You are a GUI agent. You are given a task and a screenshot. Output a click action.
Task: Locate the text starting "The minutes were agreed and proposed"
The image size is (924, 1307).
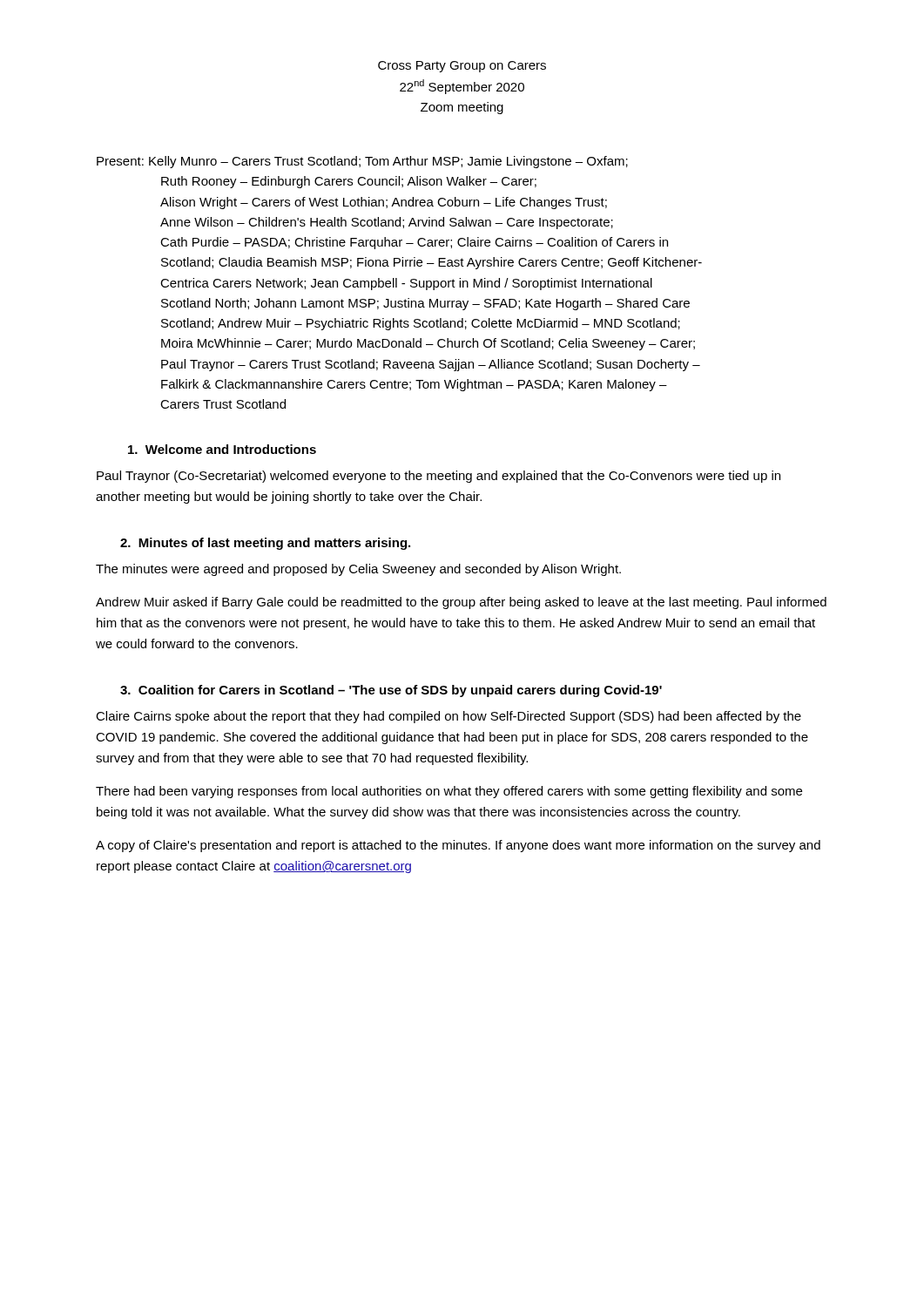tap(359, 569)
